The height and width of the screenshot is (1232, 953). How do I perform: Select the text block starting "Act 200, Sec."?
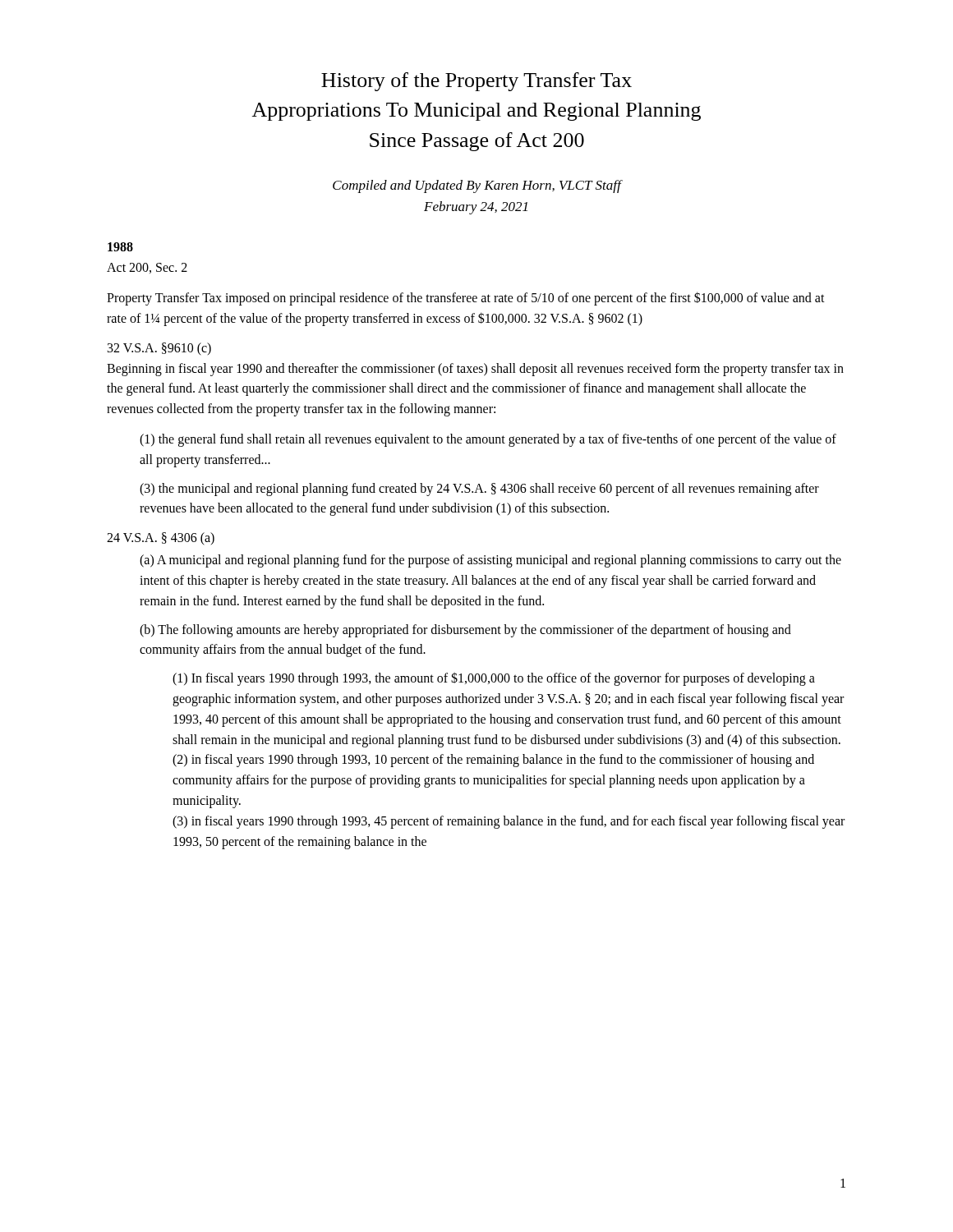[x=476, y=293]
